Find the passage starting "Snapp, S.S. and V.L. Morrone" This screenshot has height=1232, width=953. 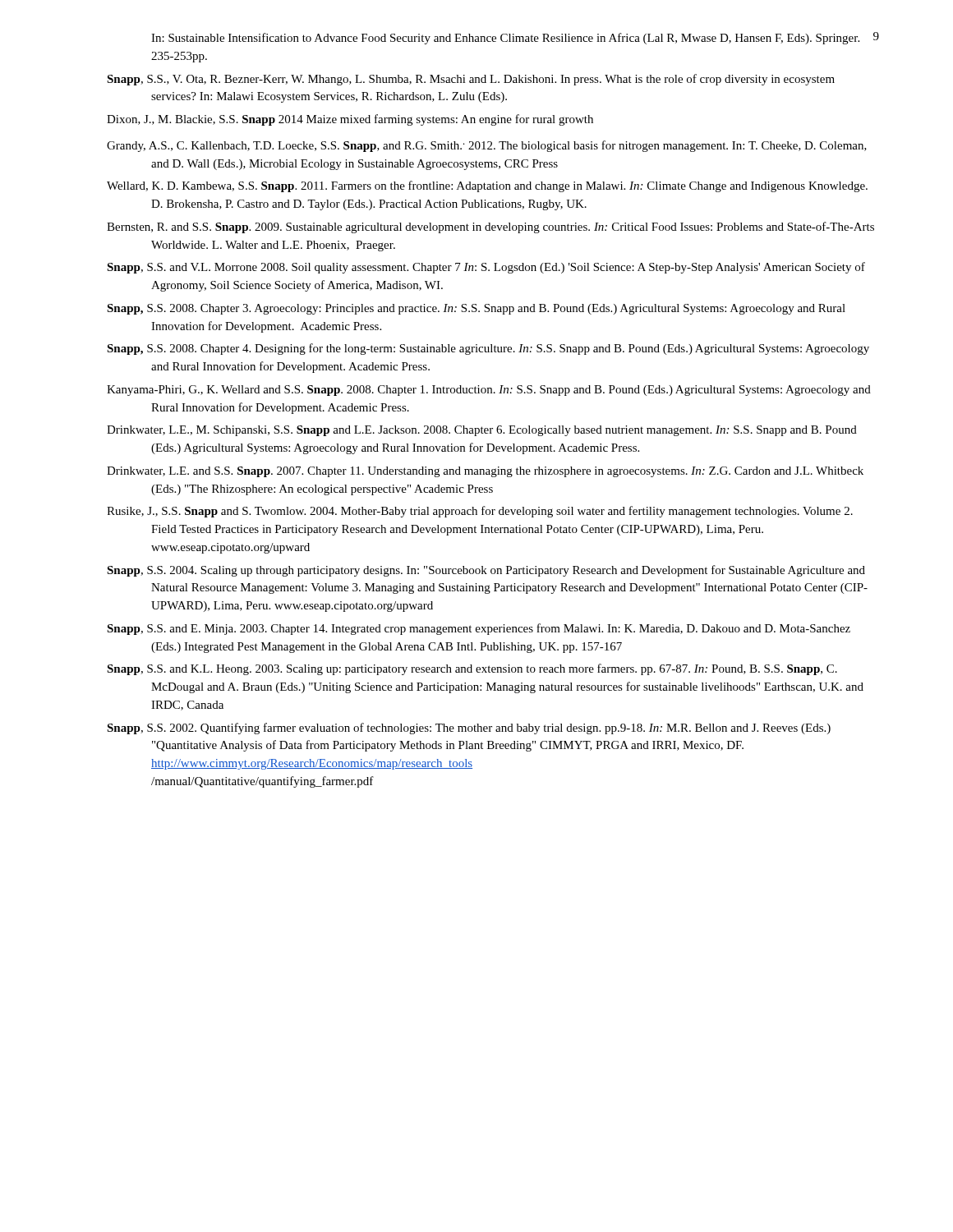click(x=486, y=276)
